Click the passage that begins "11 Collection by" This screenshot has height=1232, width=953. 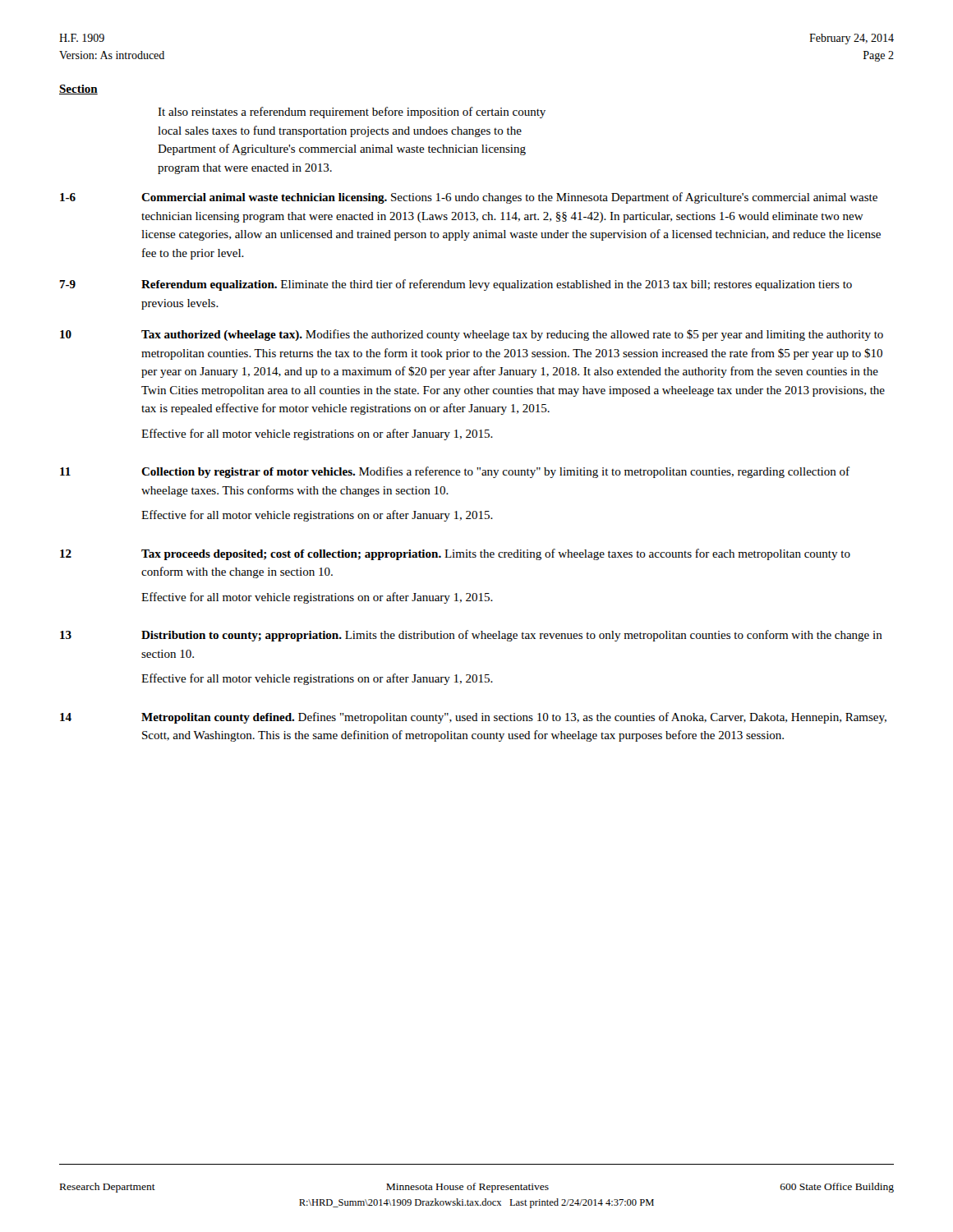(455, 472)
